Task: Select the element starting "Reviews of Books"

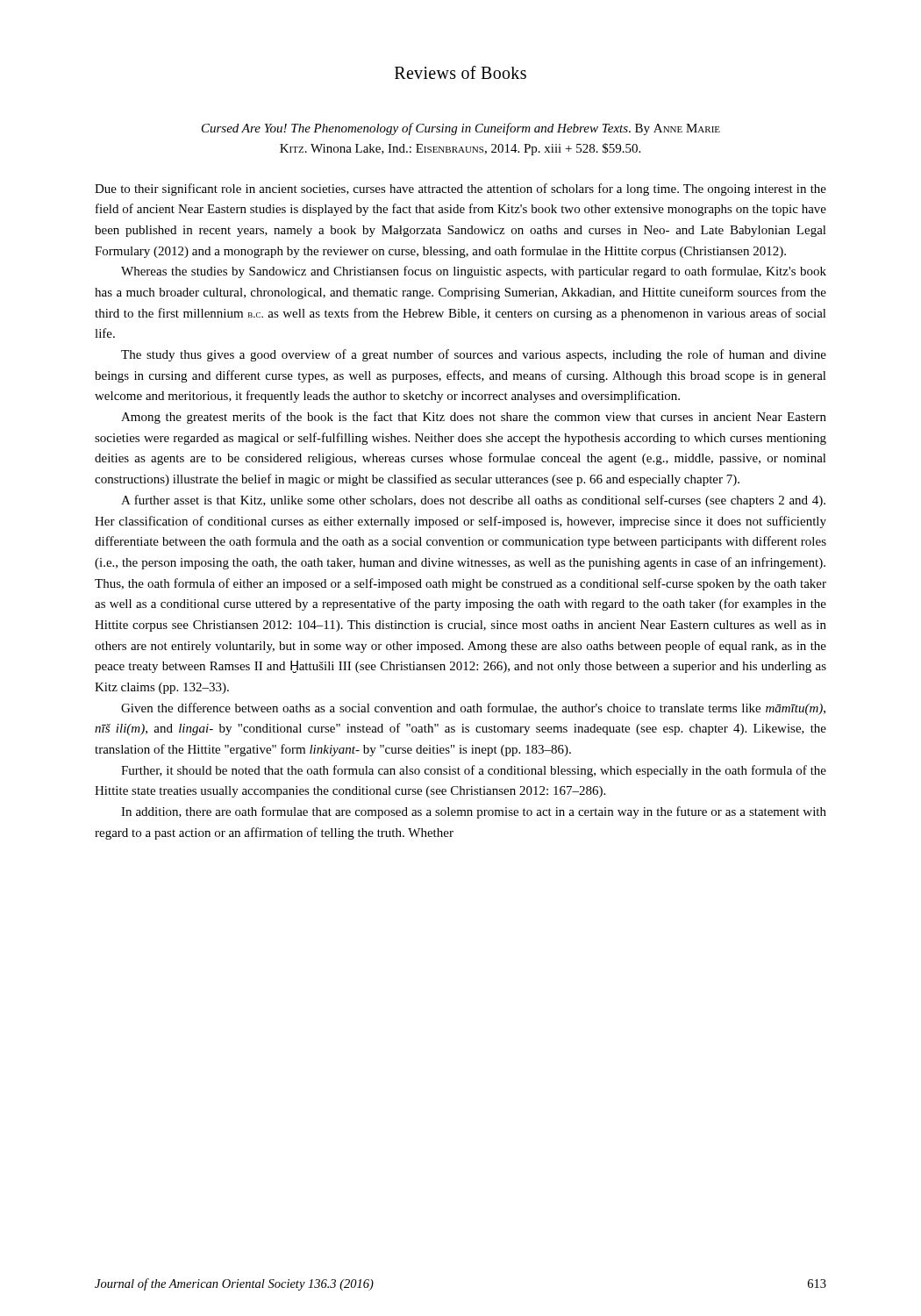Action: tap(460, 73)
